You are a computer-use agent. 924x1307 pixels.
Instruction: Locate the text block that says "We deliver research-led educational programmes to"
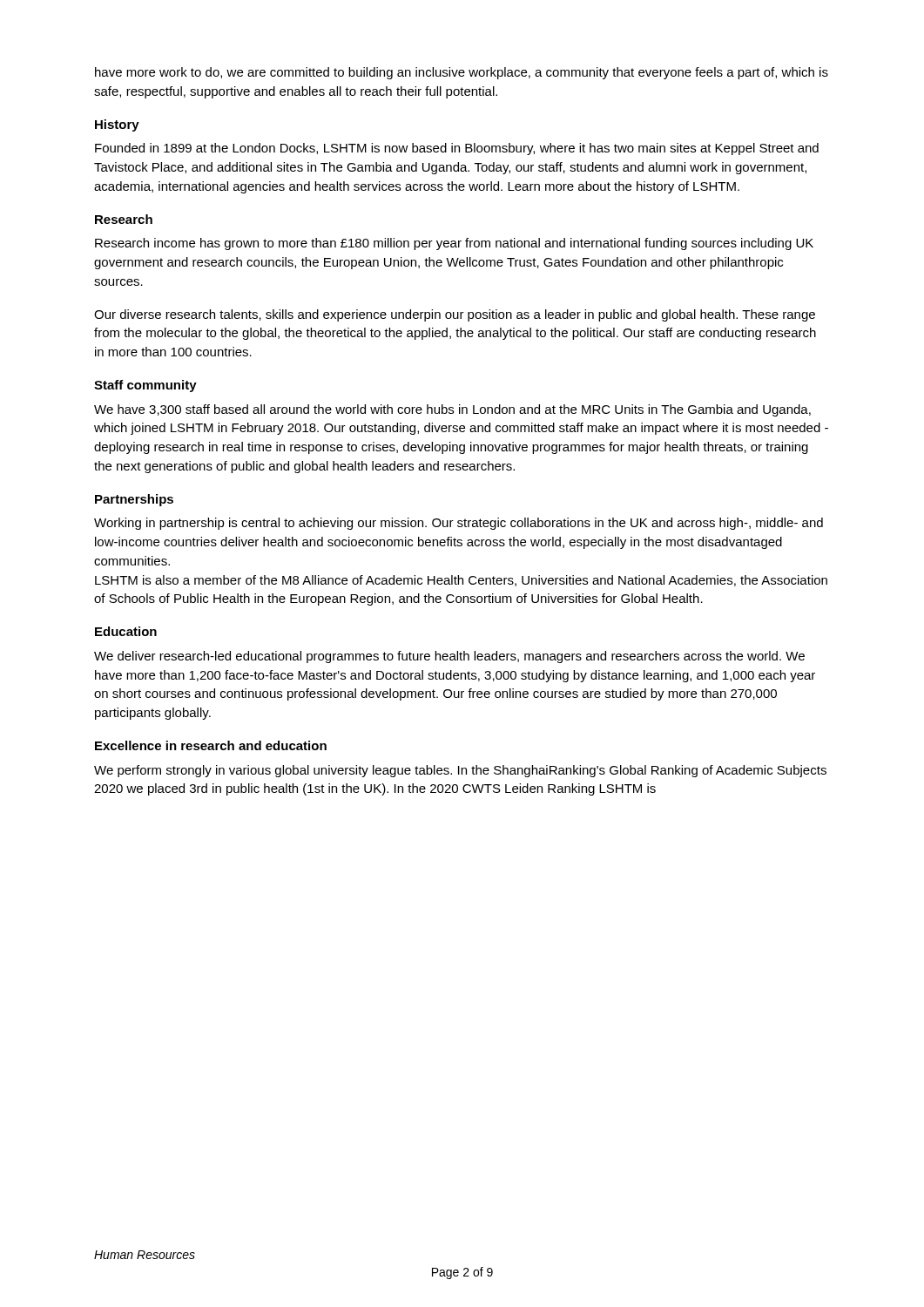(455, 684)
